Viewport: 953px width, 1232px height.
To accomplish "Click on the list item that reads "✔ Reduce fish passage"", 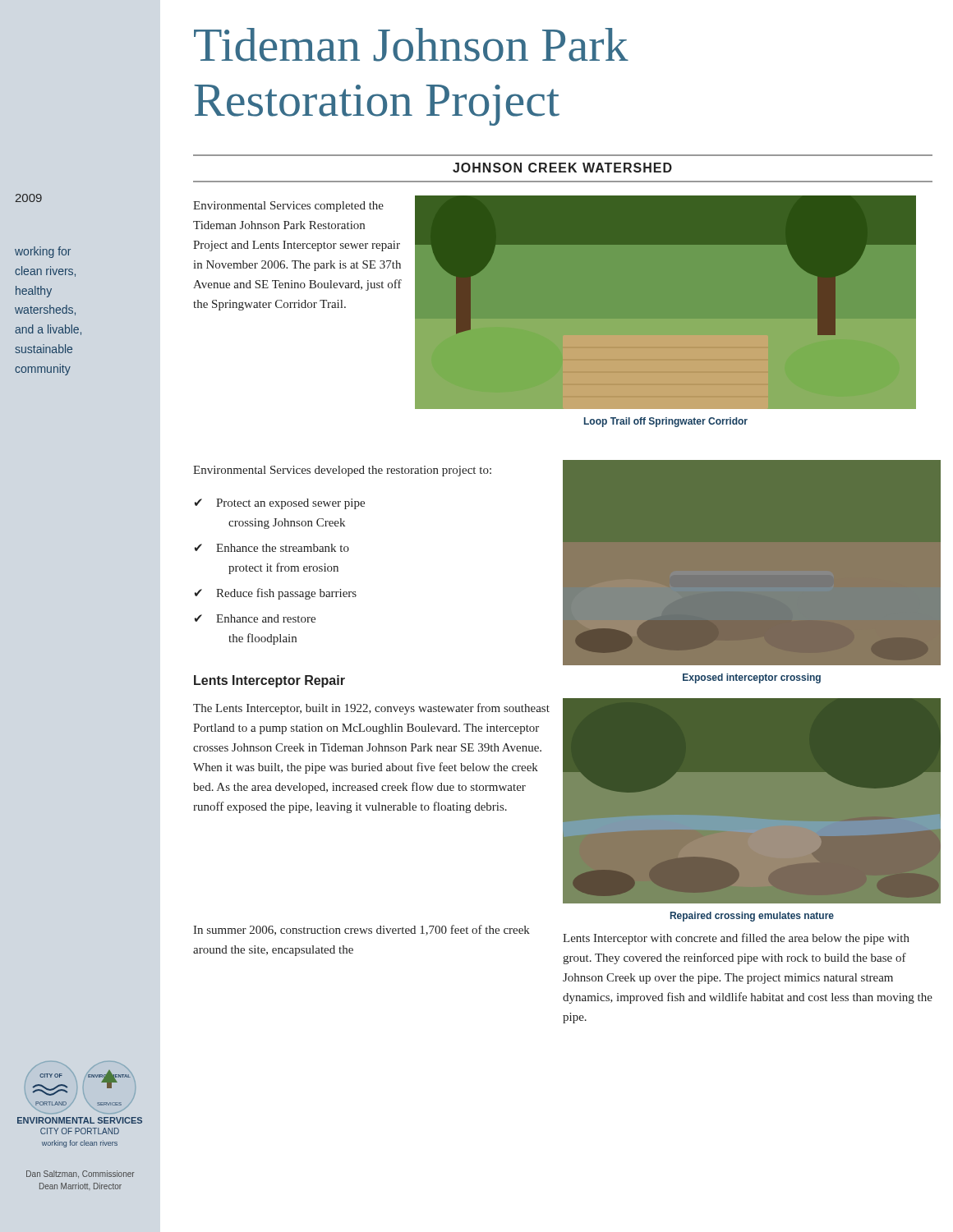I will click(275, 593).
